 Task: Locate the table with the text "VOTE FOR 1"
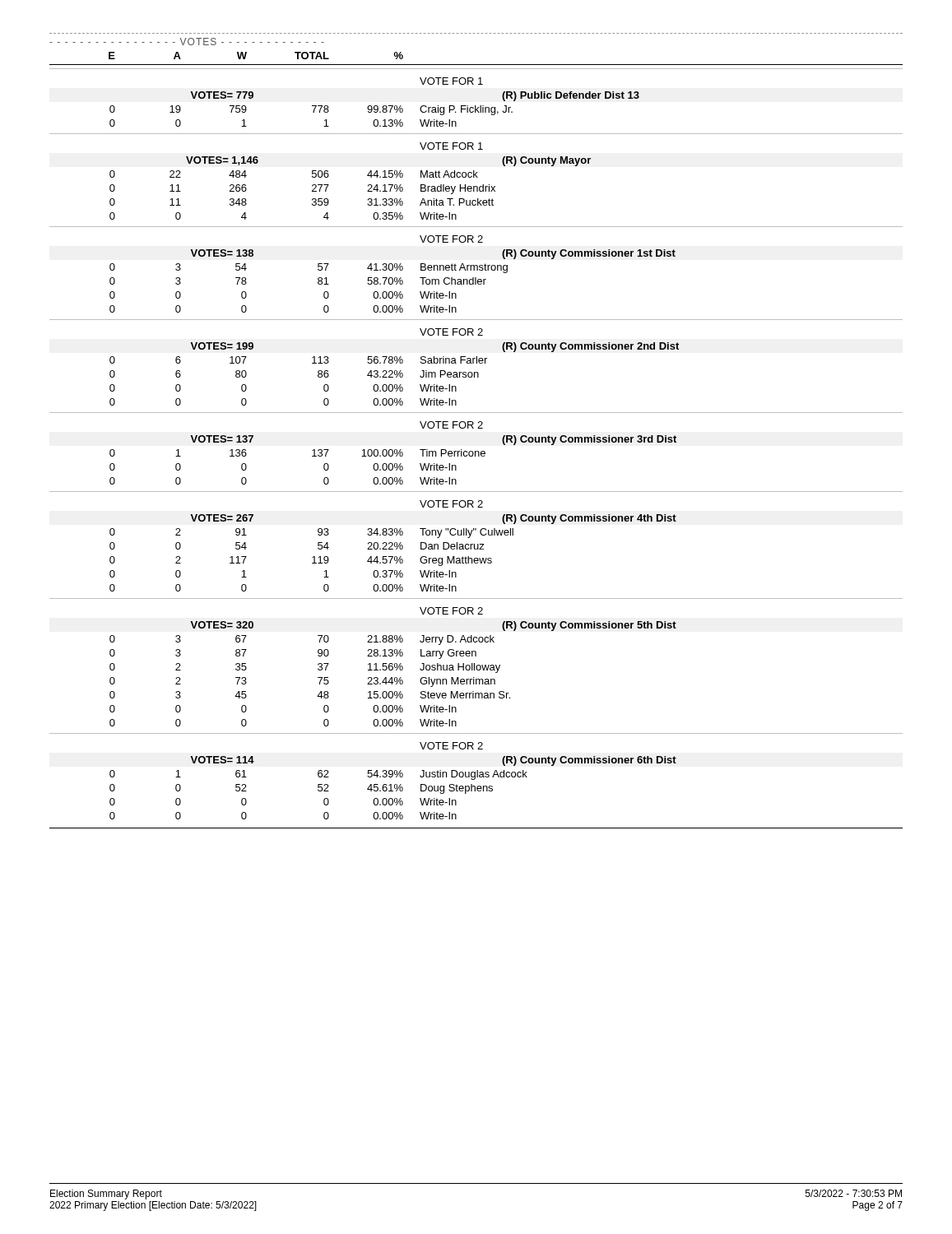pos(476,448)
